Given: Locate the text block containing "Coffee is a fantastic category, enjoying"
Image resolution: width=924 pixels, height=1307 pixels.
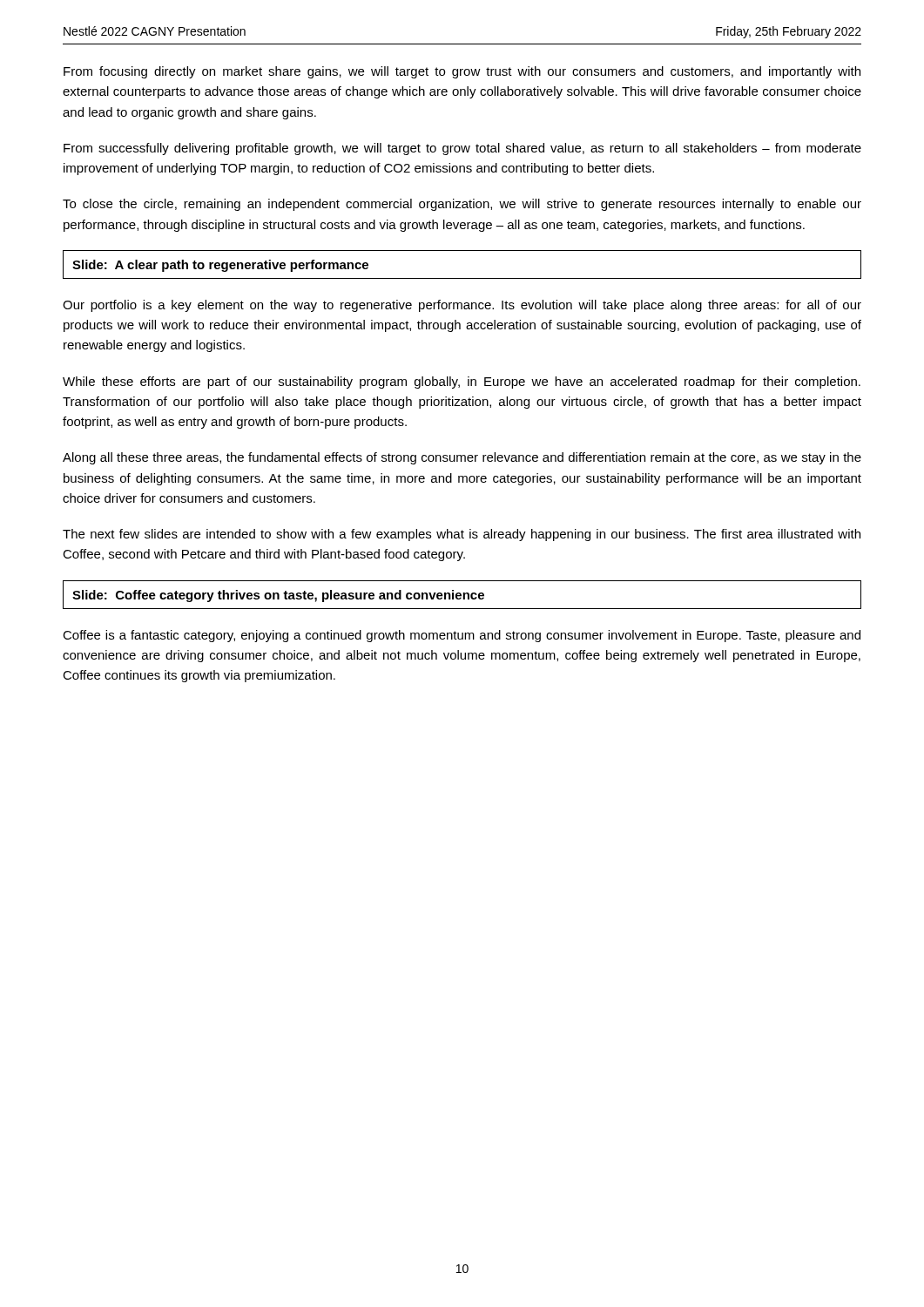Looking at the screenshot, I should (462, 655).
